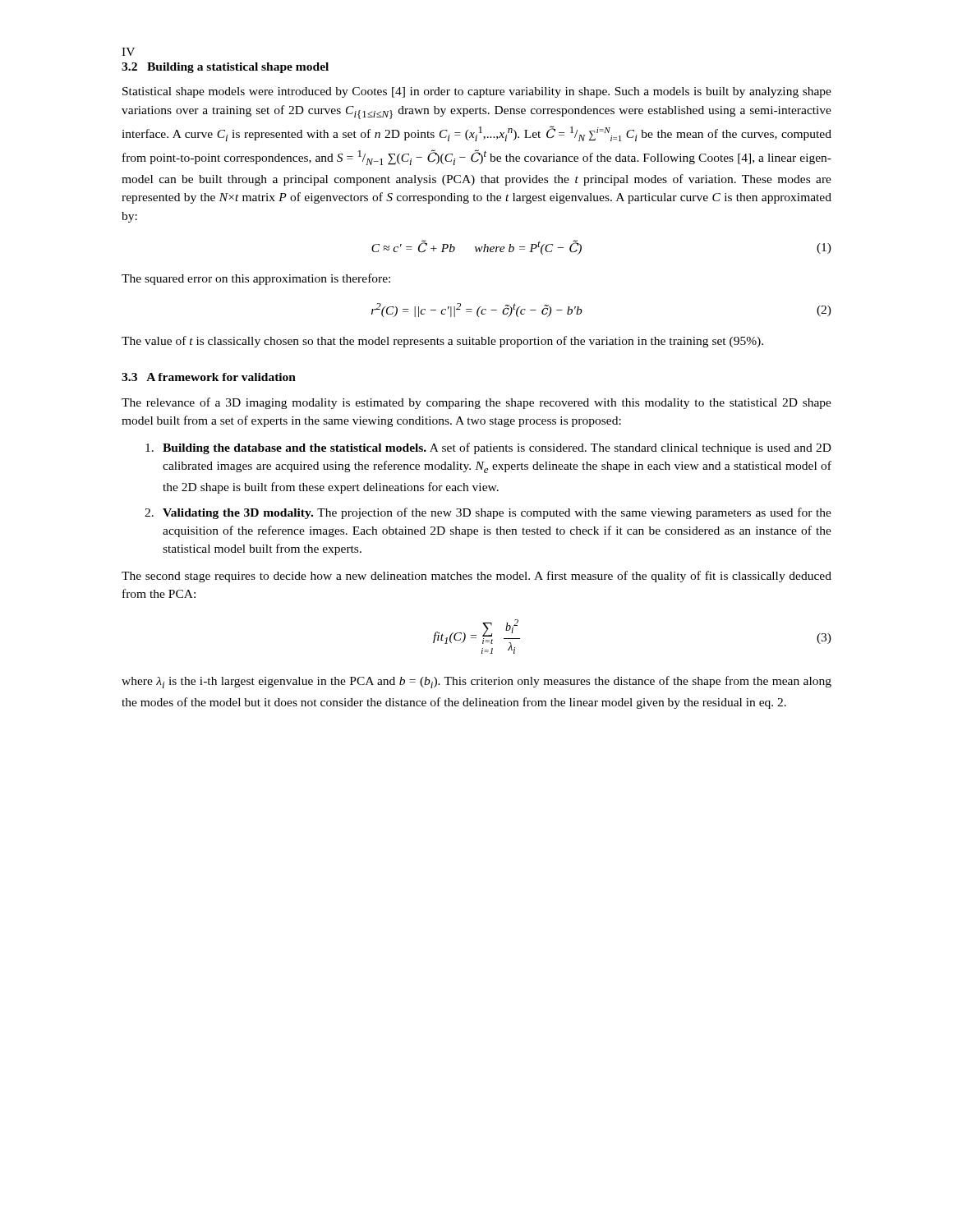This screenshot has height=1232, width=953.
Task: Find the element starting "fit1(C) = ∑ i=t i=1 bi2 λi (3)"
Action: pos(487,636)
